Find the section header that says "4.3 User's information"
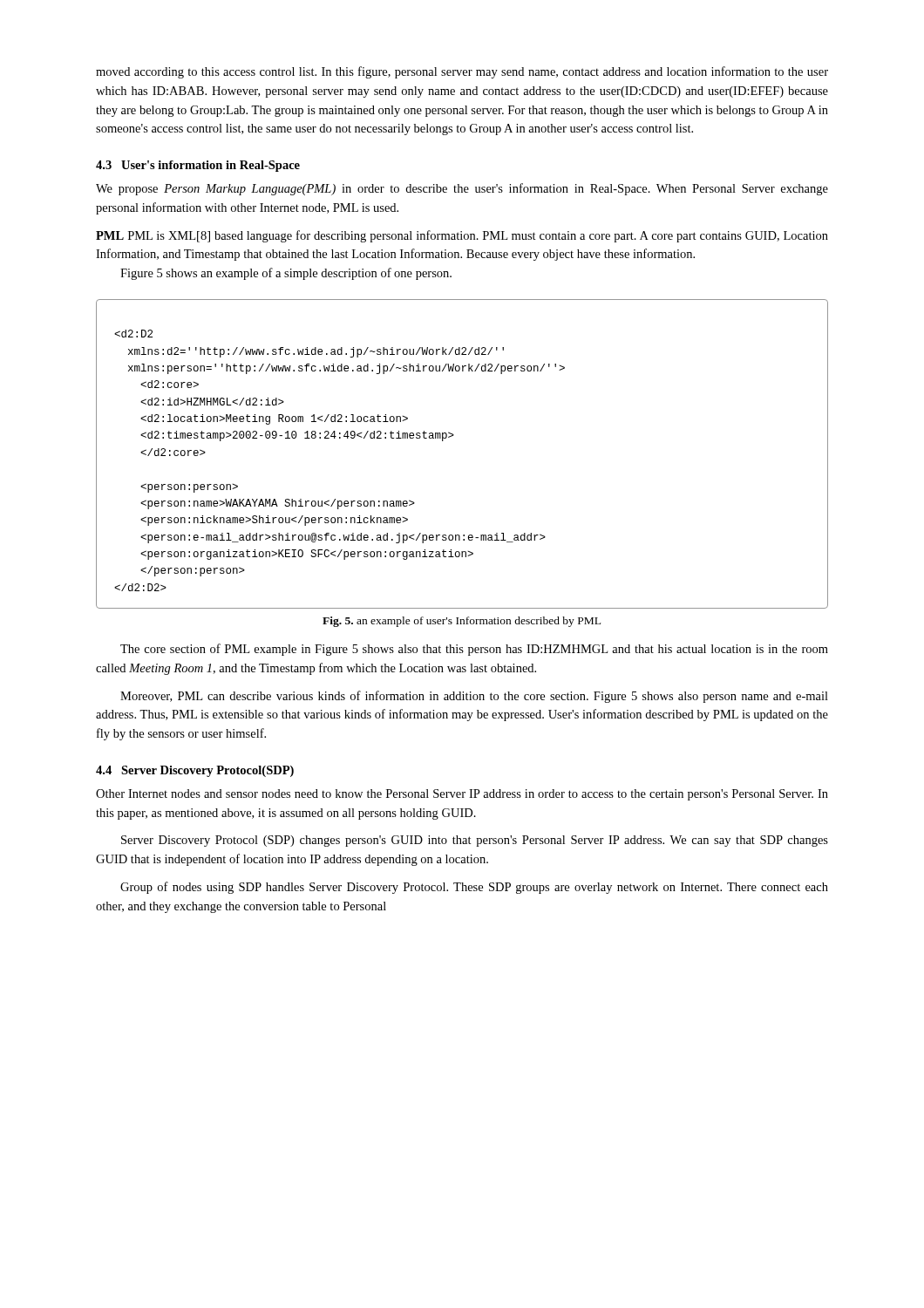The height and width of the screenshot is (1308, 924). point(198,165)
